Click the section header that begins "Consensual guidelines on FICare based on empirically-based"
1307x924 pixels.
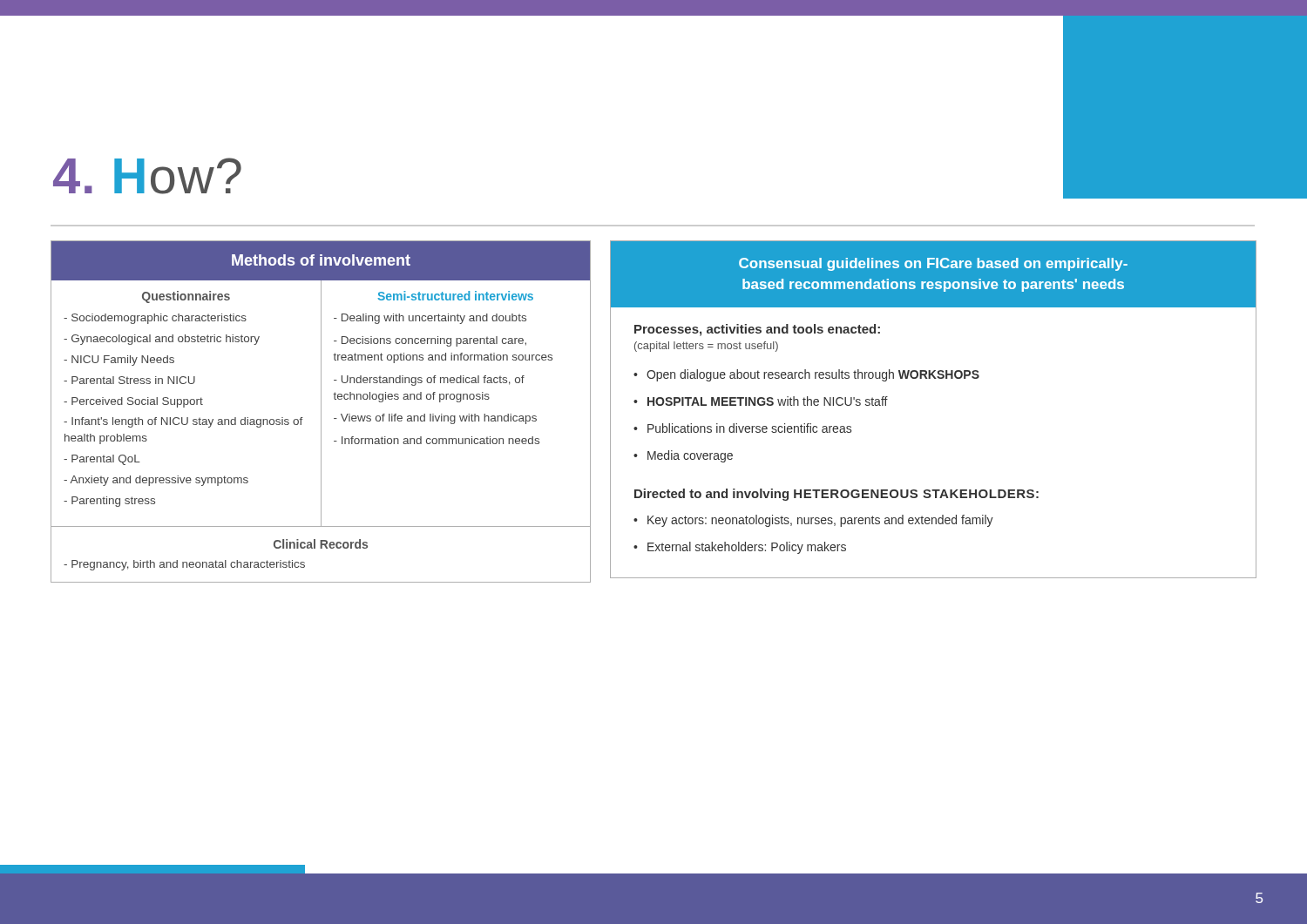click(x=933, y=274)
